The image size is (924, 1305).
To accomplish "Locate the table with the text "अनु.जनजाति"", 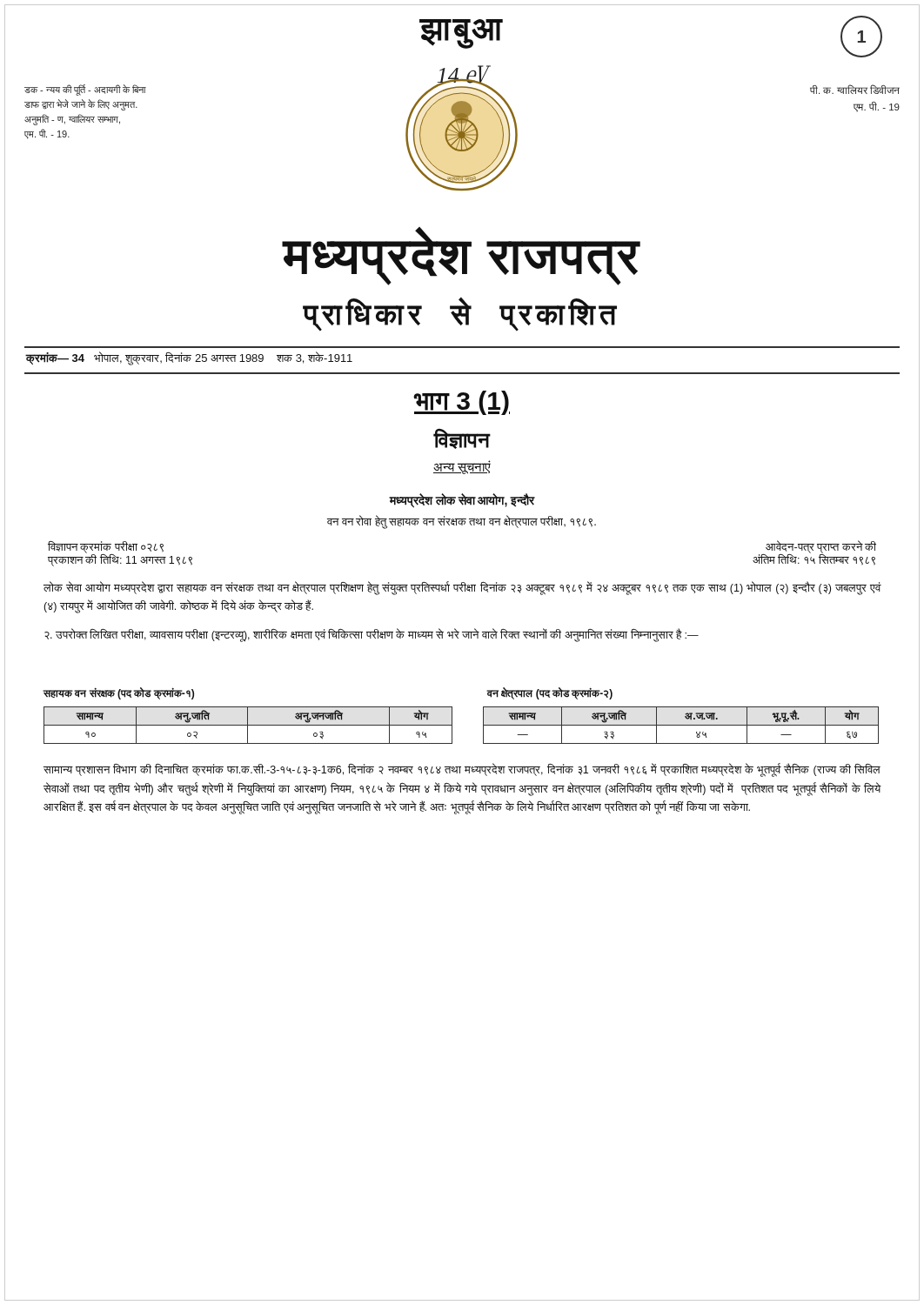I will click(x=248, y=725).
